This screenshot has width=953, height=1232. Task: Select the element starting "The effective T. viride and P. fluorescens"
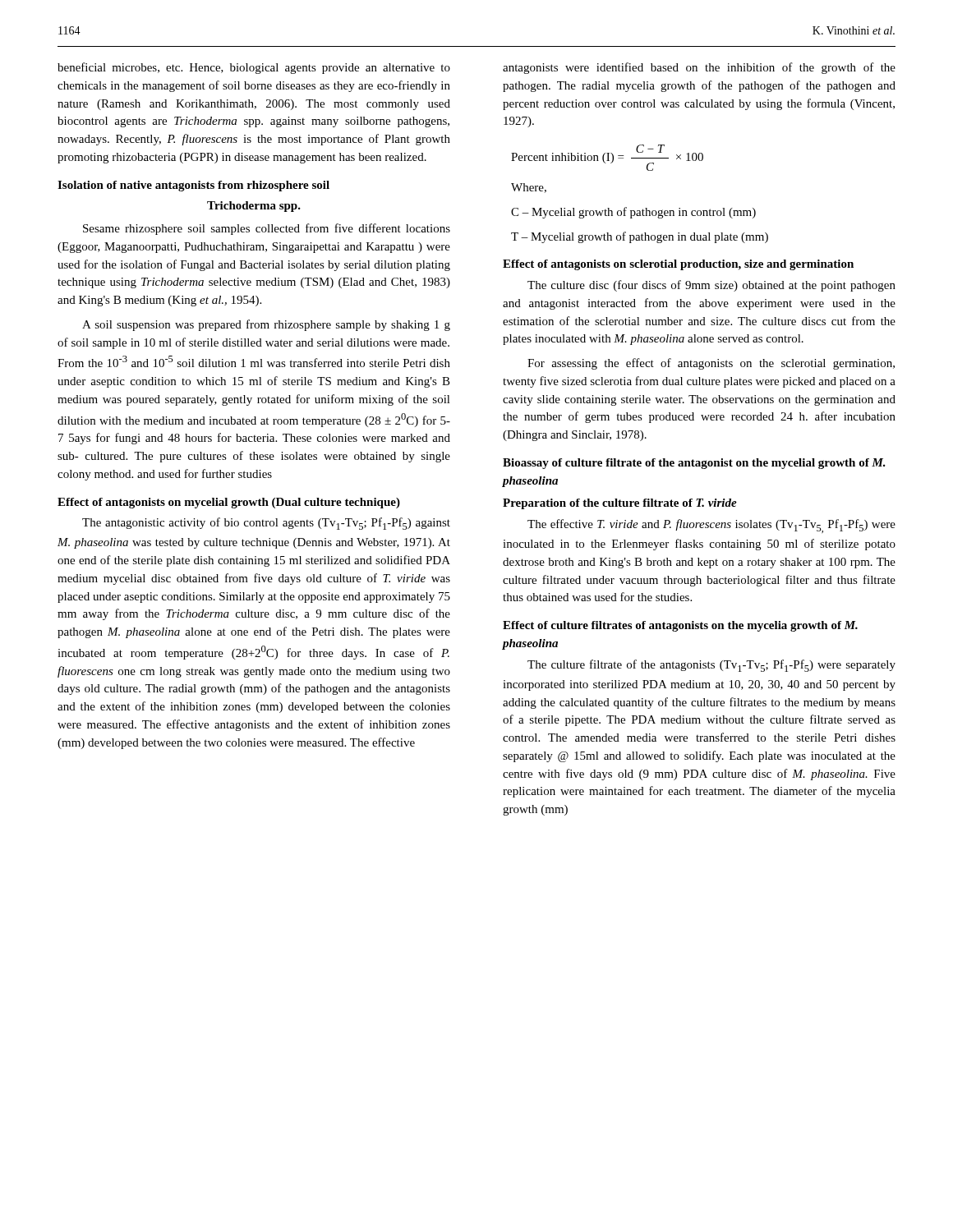pyautogui.click(x=699, y=561)
